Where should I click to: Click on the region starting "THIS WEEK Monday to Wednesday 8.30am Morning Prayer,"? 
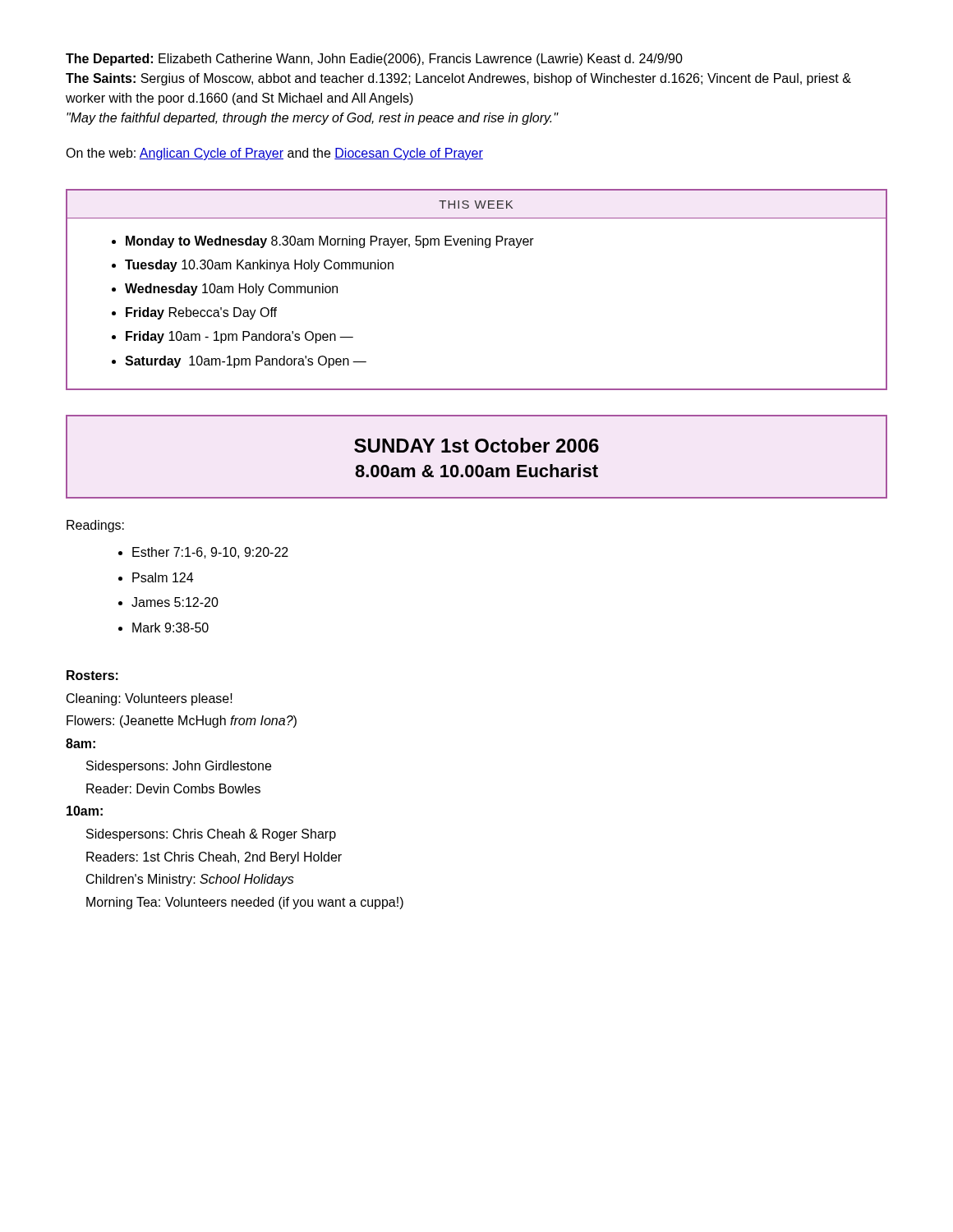coord(476,289)
